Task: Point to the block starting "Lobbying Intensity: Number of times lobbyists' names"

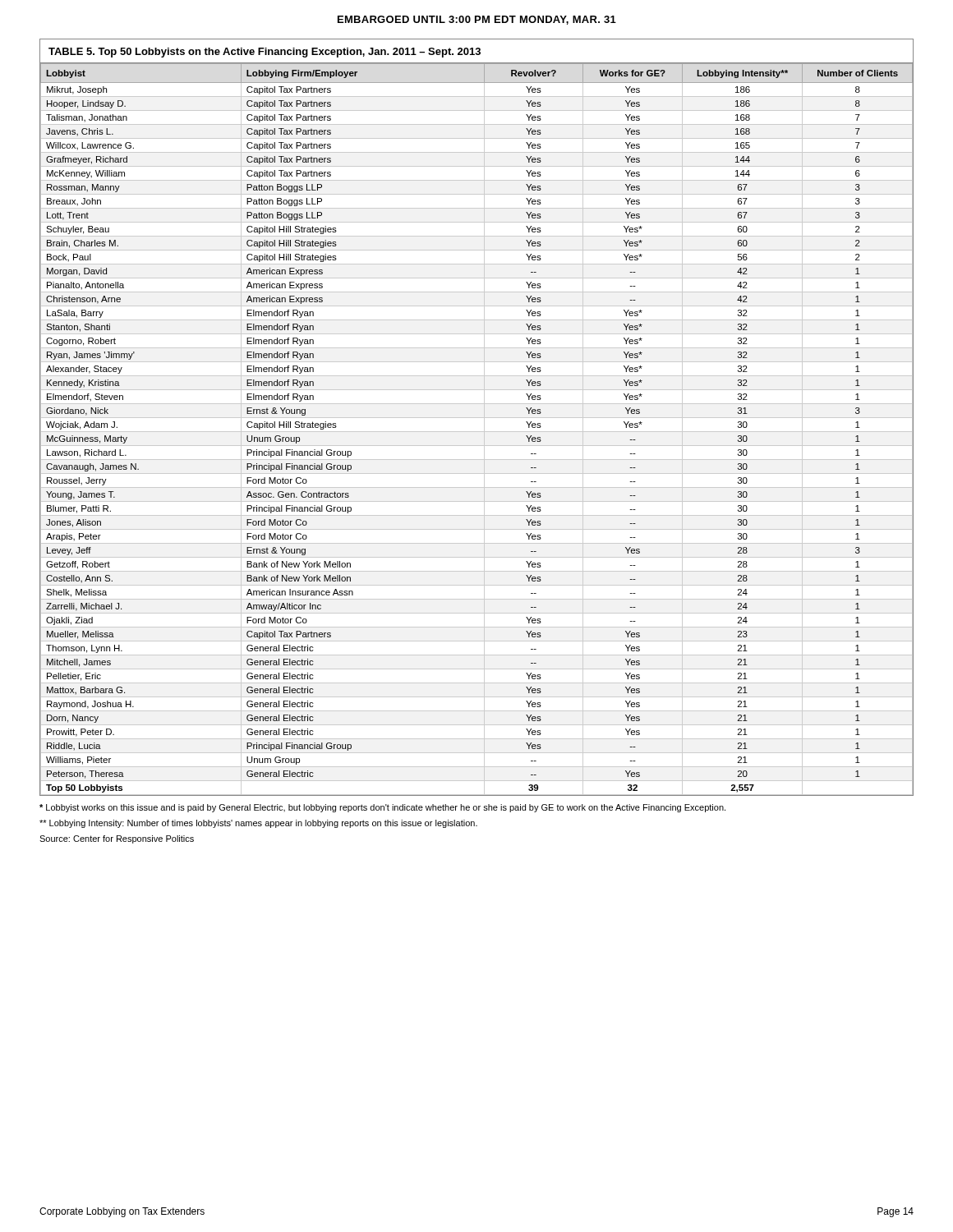Action: click(259, 823)
